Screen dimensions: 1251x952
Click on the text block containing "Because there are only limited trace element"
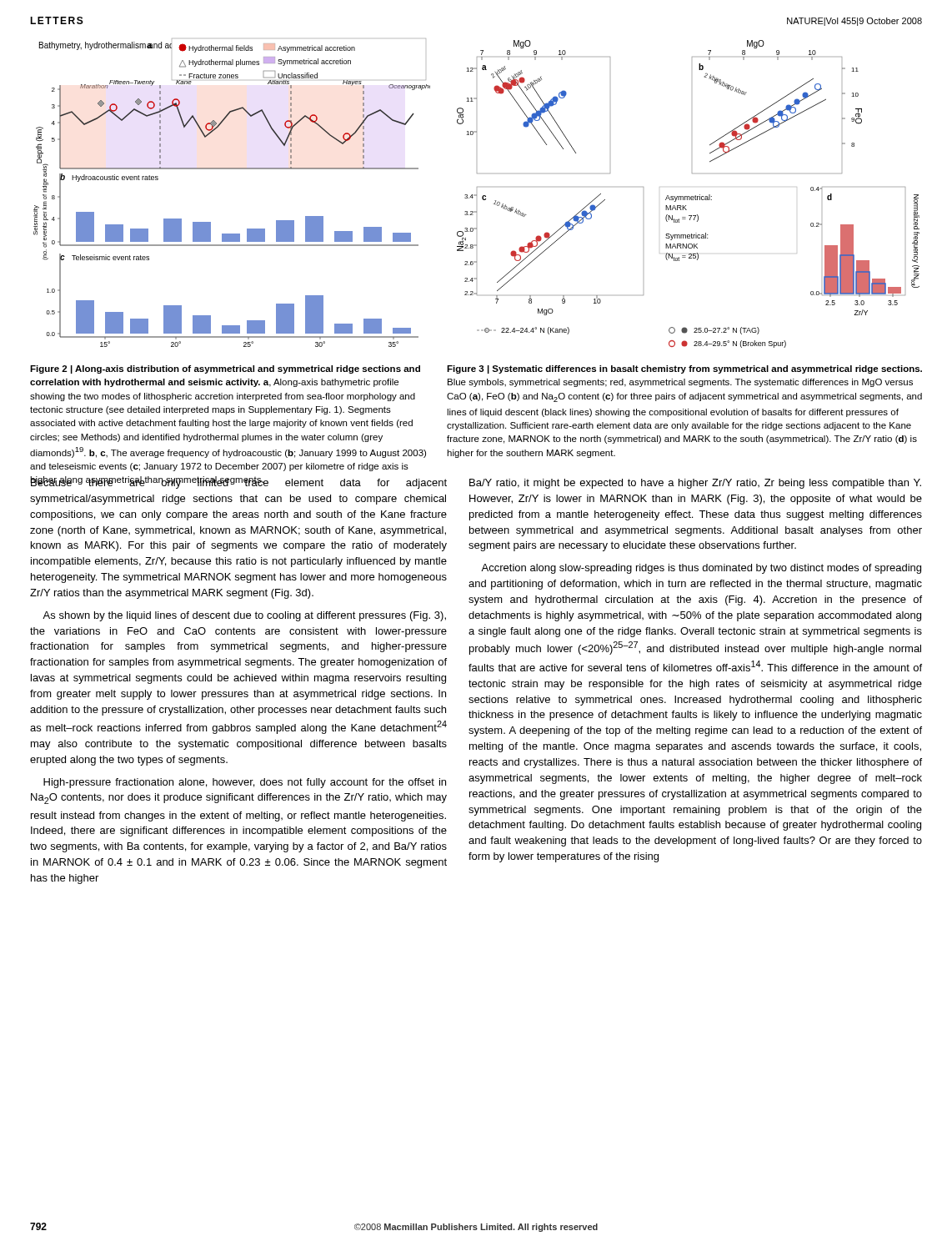tap(238, 681)
